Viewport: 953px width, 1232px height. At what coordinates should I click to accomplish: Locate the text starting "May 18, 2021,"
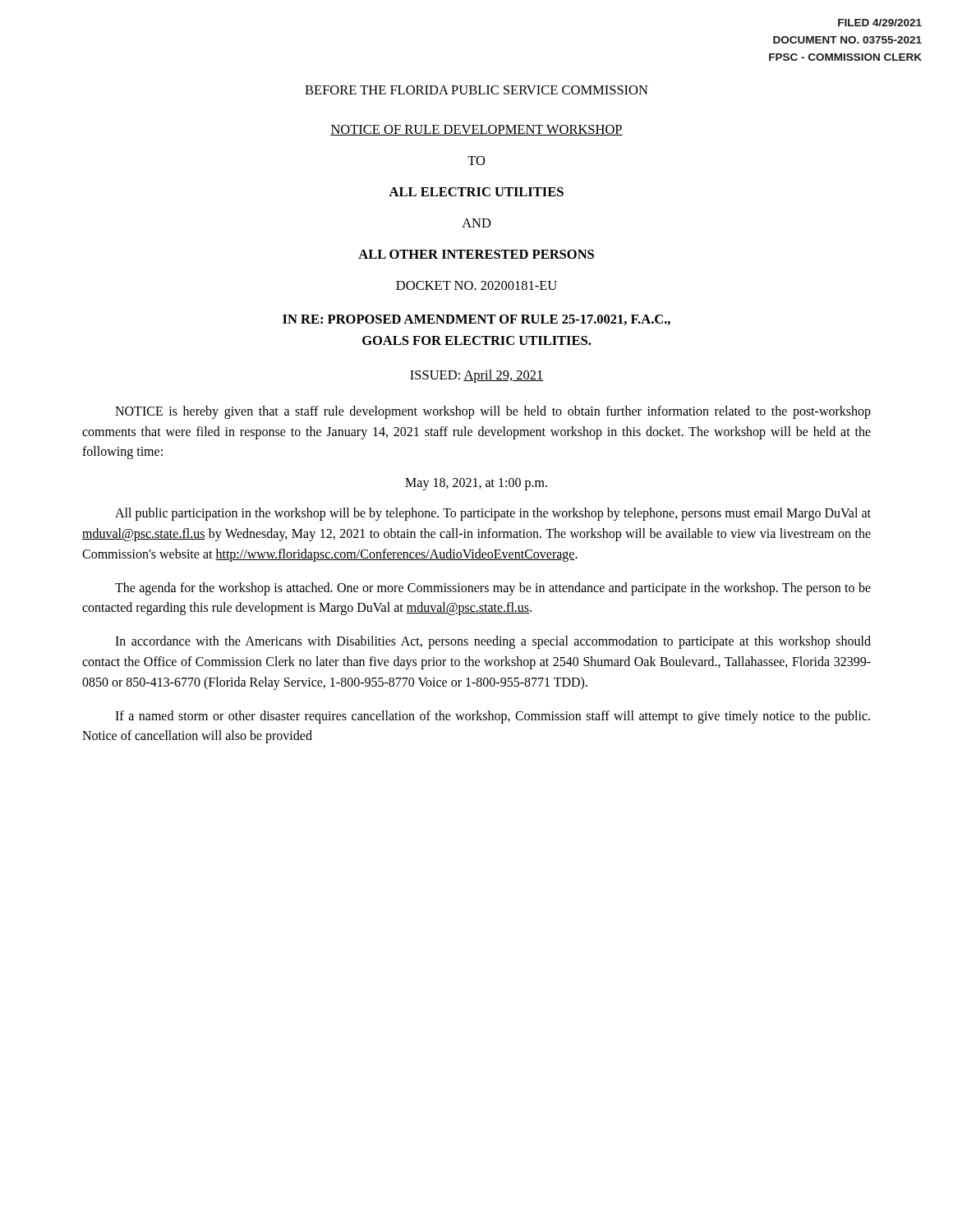pos(476,483)
